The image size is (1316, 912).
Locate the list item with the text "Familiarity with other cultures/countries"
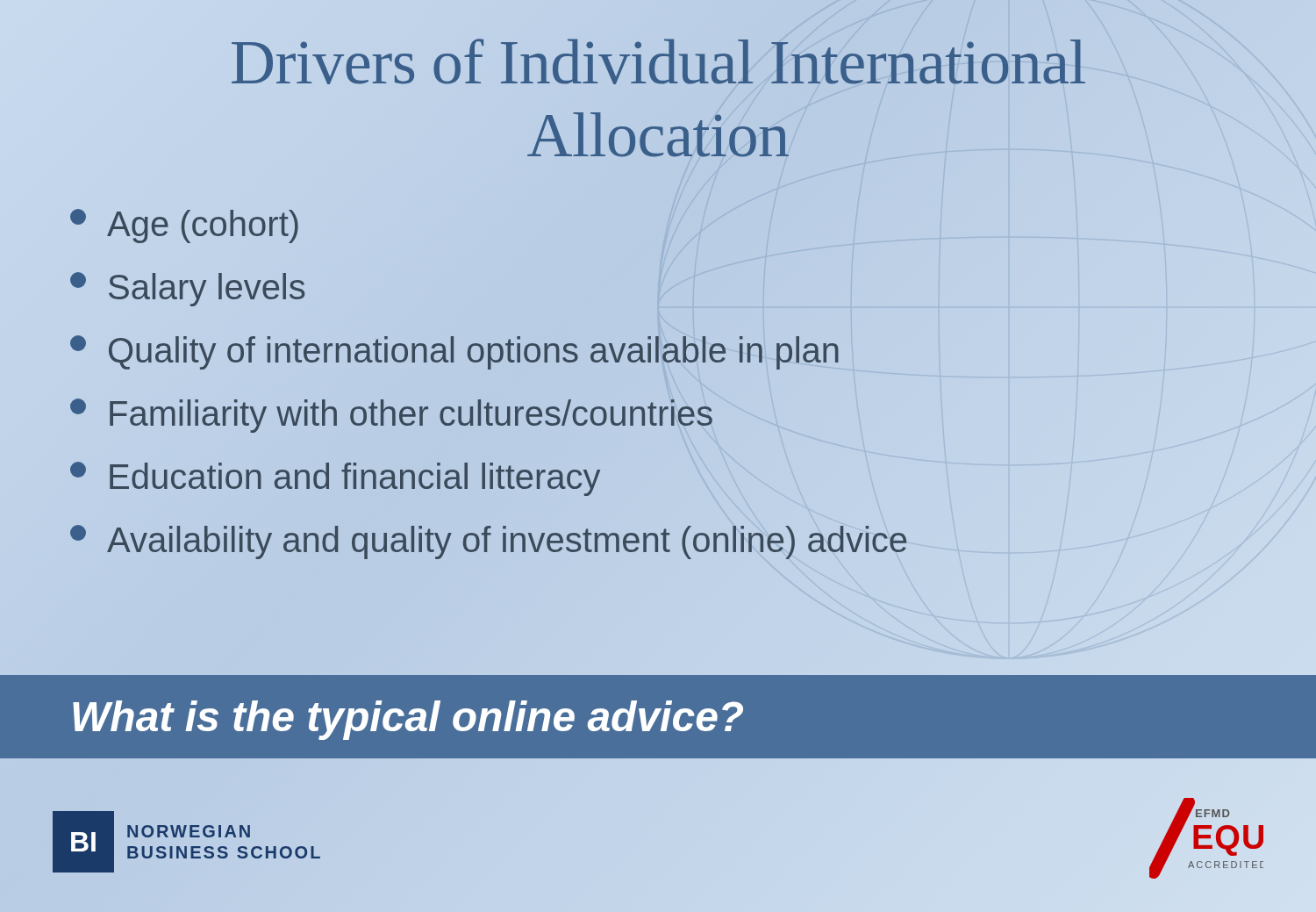pos(392,413)
